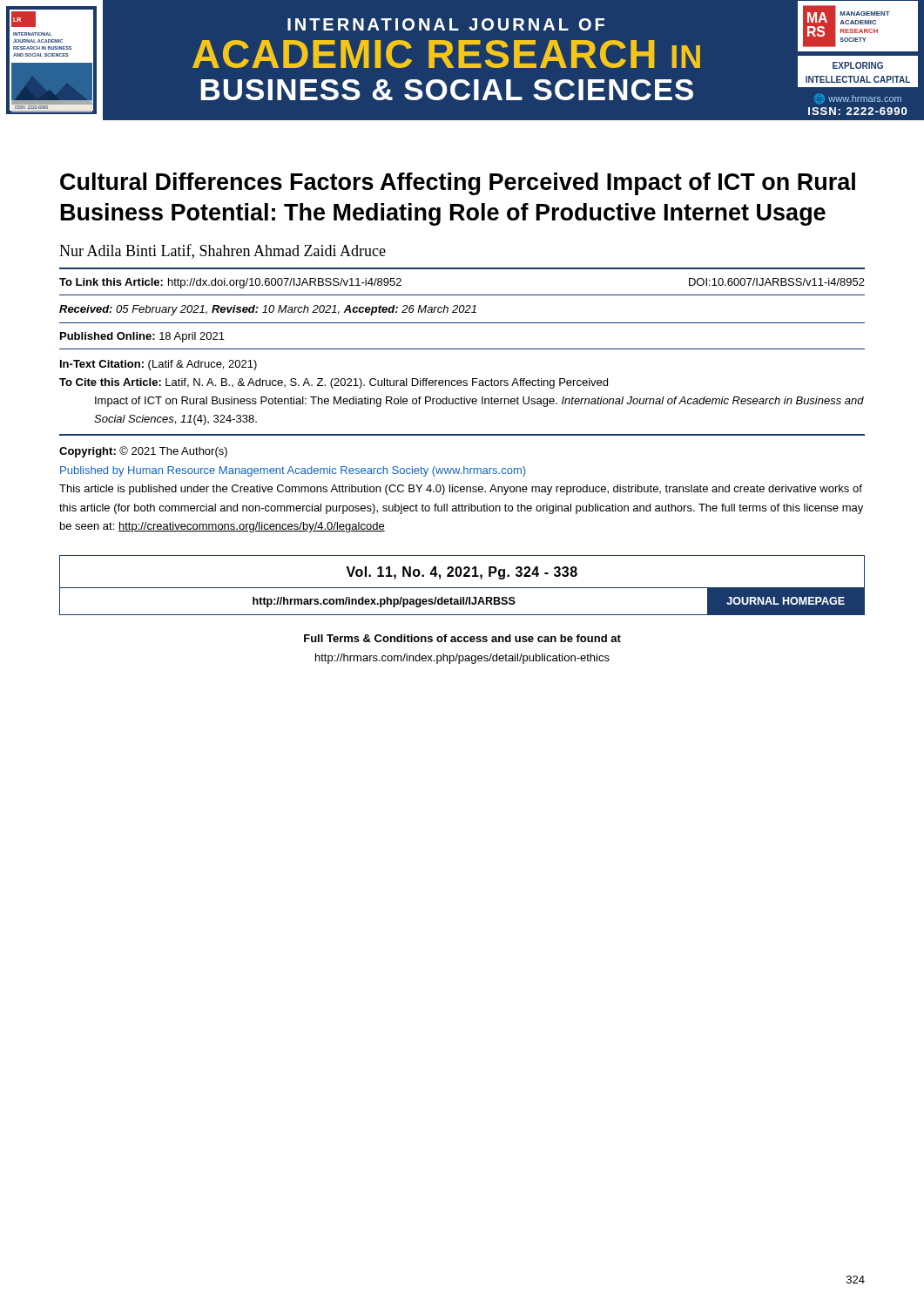
Task: Find "To Link this Article: http://dx.doi.org/10.6007/IJARBSS/v11-i4/8952 DOI:10.6007/IJARBSS/v11-i4/8952" on this page
Action: pyautogui.click(x=233, y=284)
